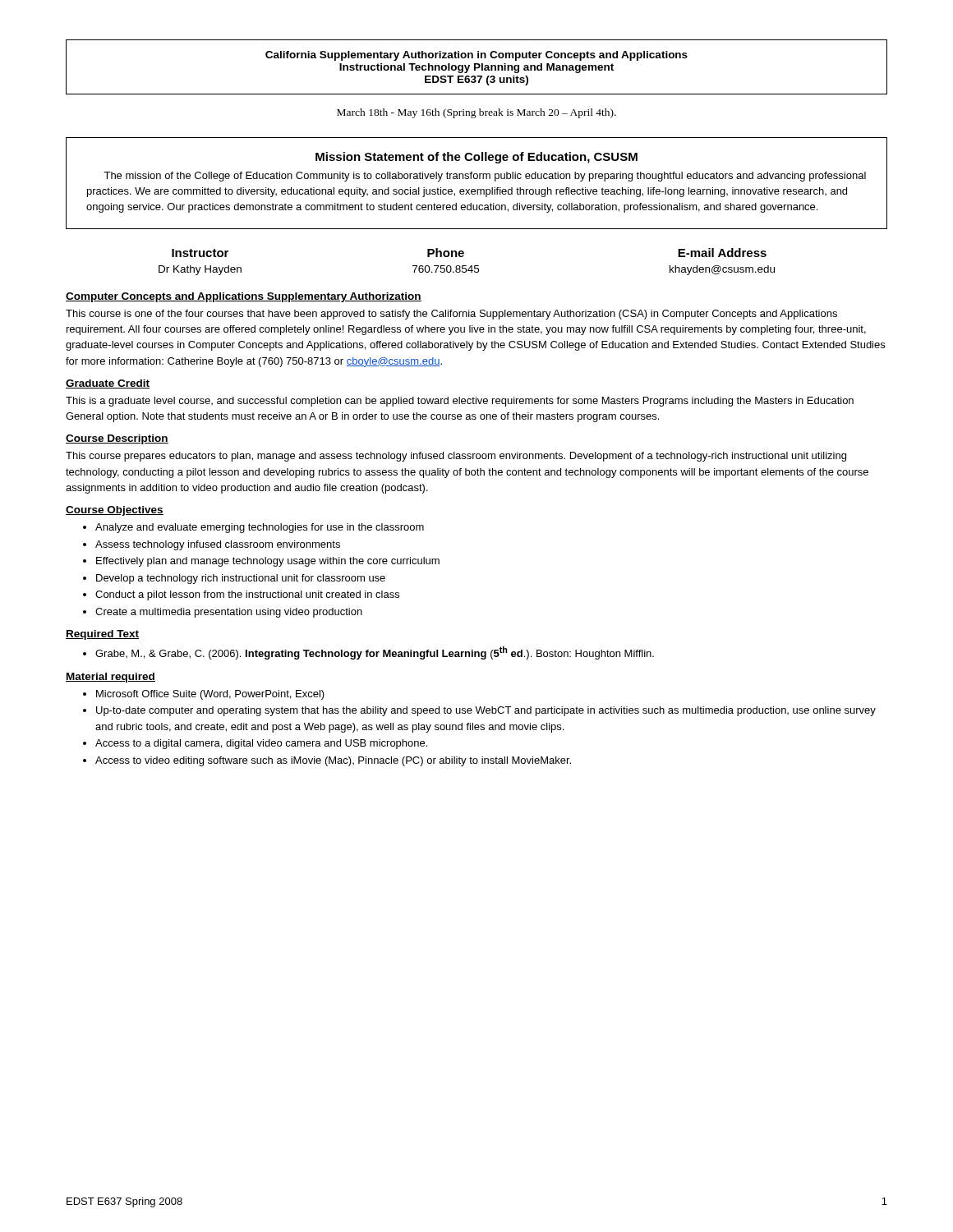This screenshot has width=953, height=1232.
Task: Point to "Graduate Credit"
Action: (108, 383)
